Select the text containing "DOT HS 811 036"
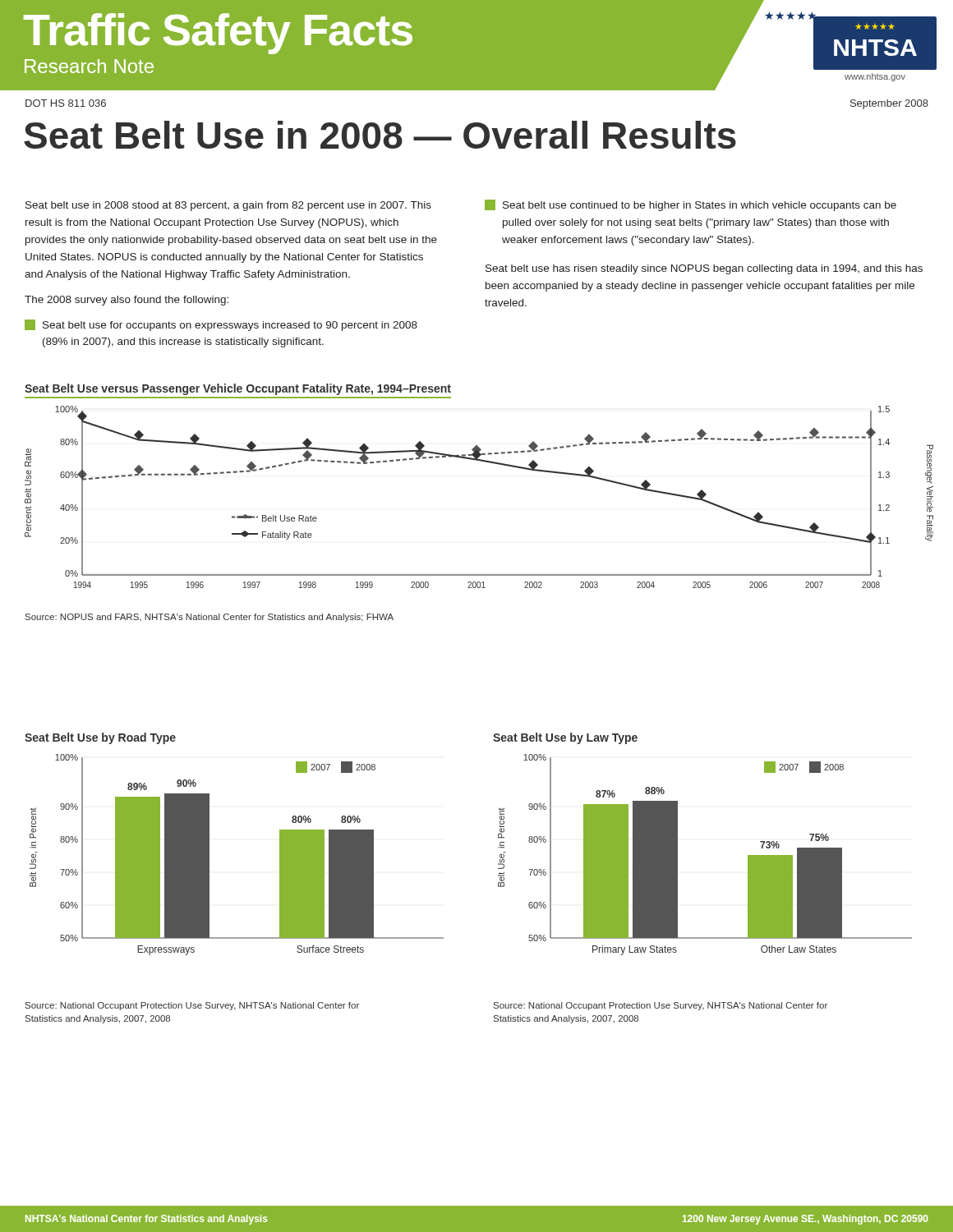The image size is (953, 1232). tap(66, 103)
